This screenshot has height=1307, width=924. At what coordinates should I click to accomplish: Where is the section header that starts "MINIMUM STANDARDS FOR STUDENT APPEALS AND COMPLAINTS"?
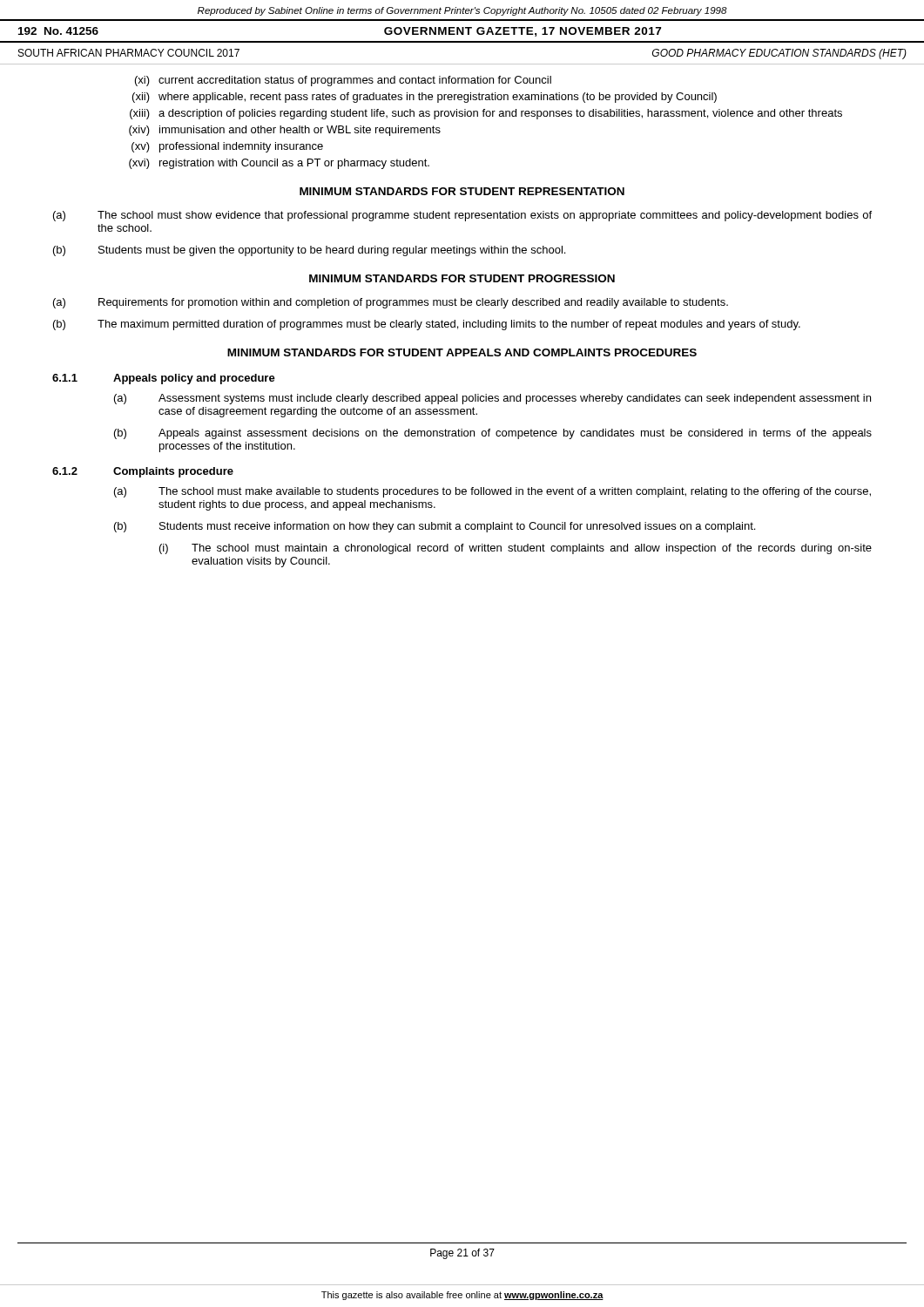click(462, 352)
